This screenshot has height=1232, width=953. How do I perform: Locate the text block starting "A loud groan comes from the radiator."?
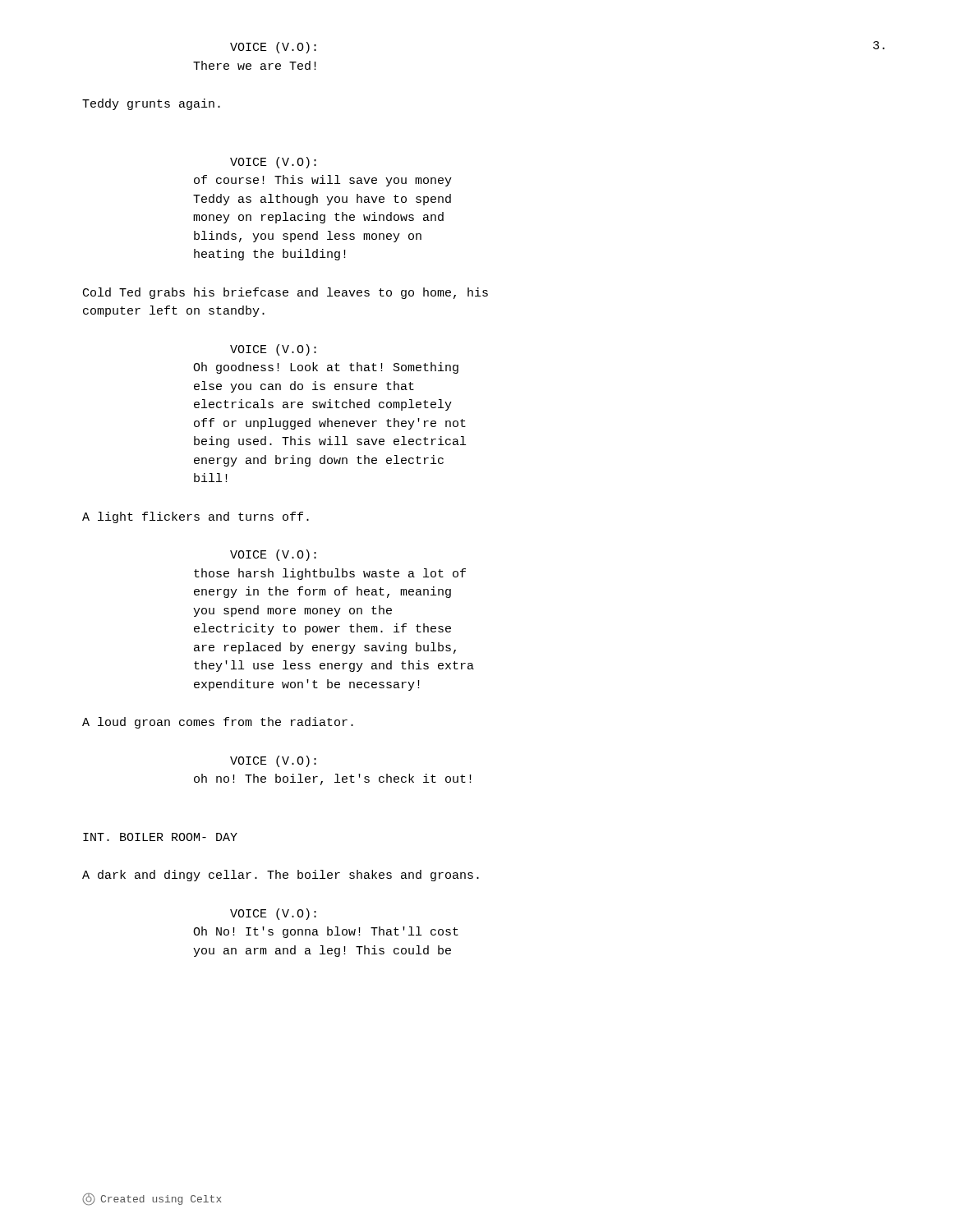click(219, 723)
